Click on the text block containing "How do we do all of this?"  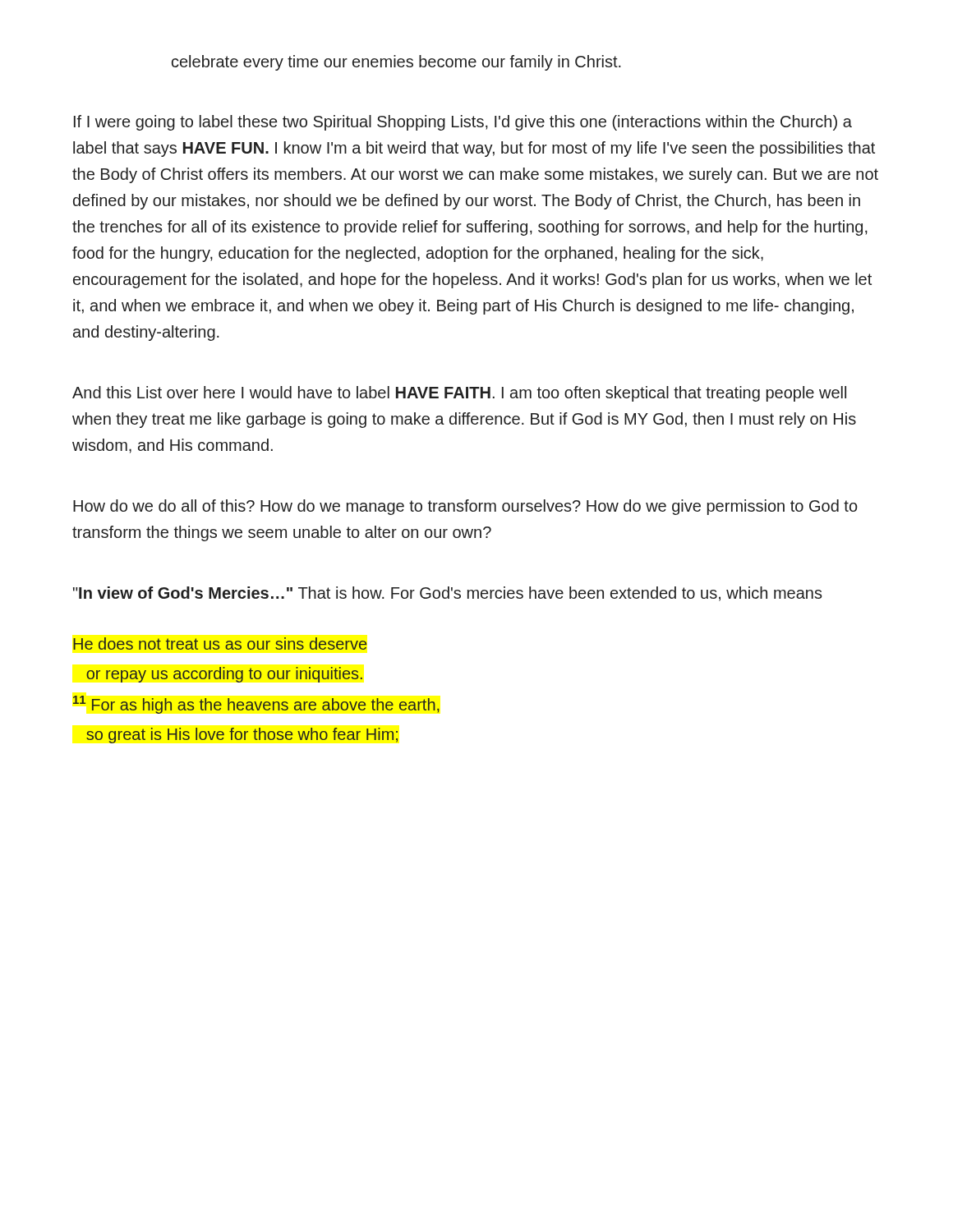point(465,519)
